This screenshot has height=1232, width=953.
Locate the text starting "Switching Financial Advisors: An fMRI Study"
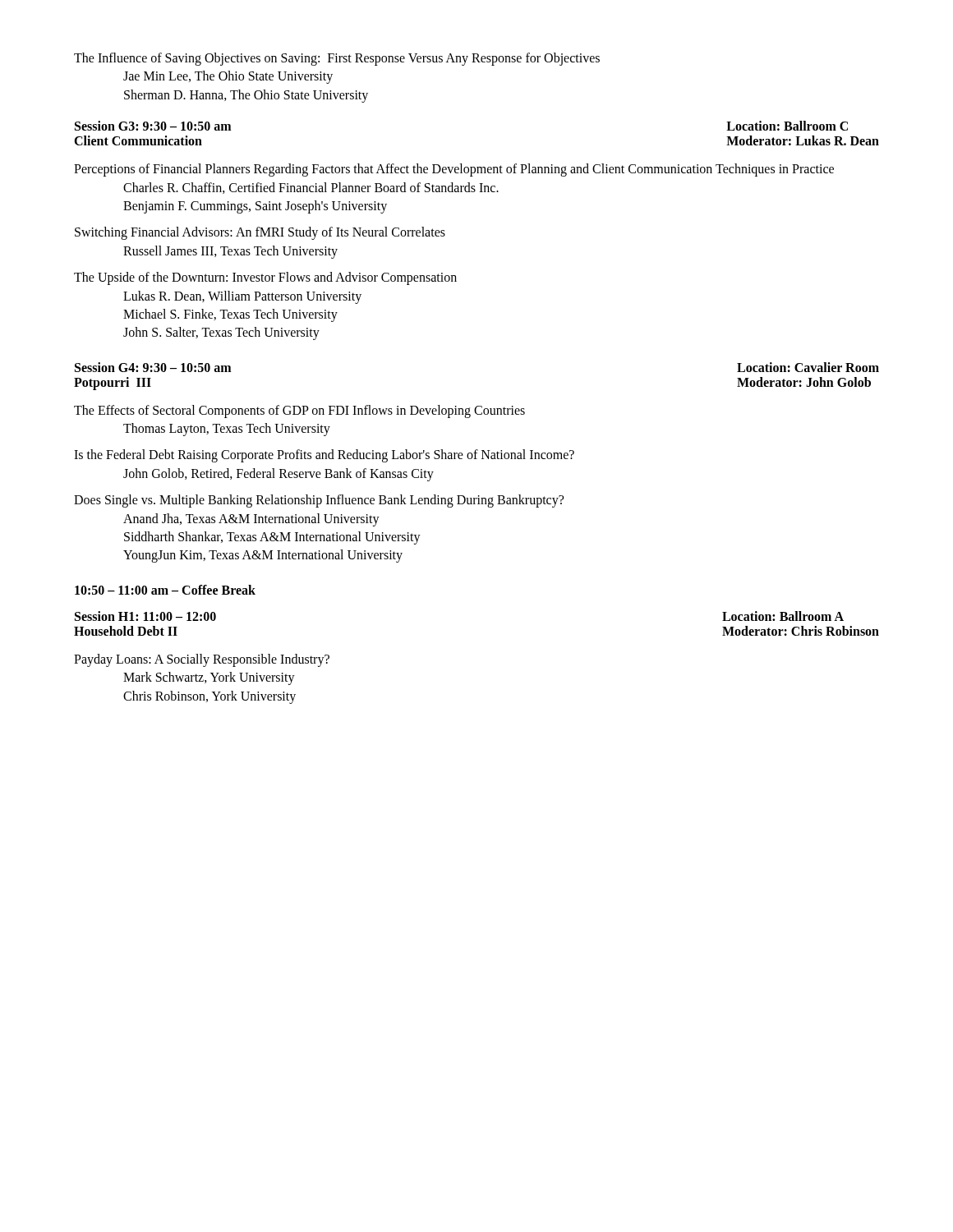(x=260, y=233)
